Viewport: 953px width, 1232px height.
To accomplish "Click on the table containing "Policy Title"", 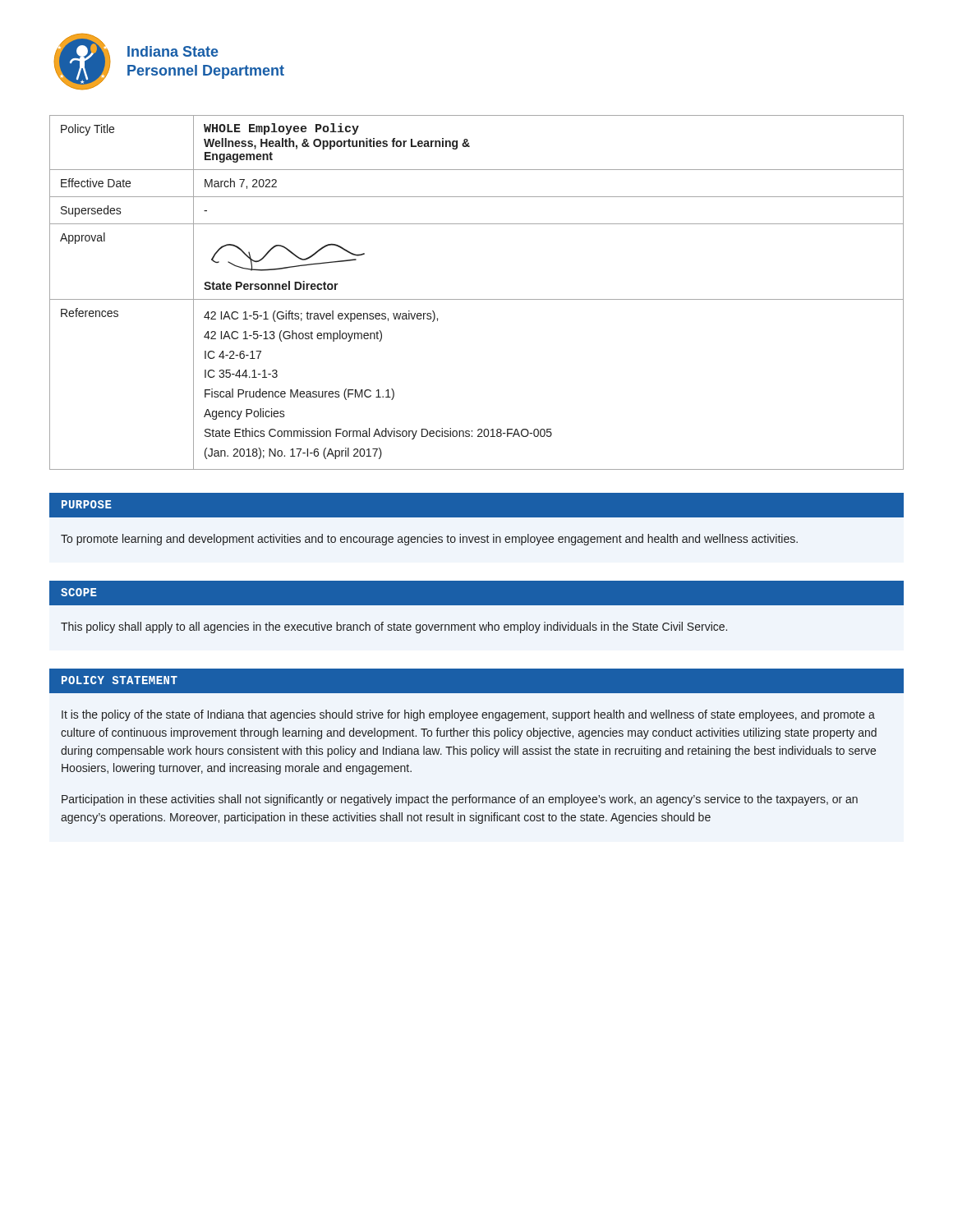I will click(x=476, y=293).
